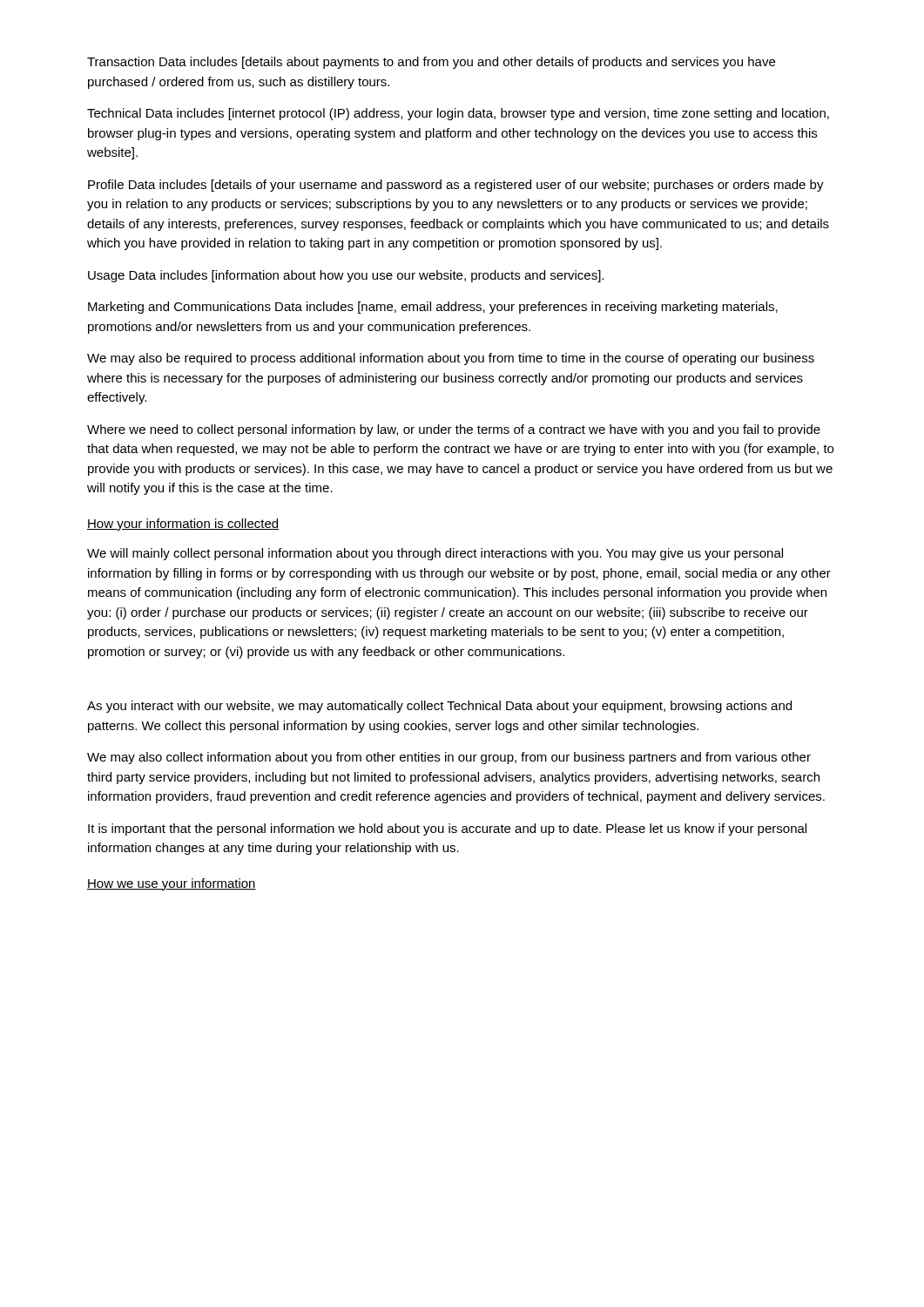This screenshot has height=1307, width=924.
Task: Select the text block that says "Where we need to collect personal information"
Action: (461, 458)
